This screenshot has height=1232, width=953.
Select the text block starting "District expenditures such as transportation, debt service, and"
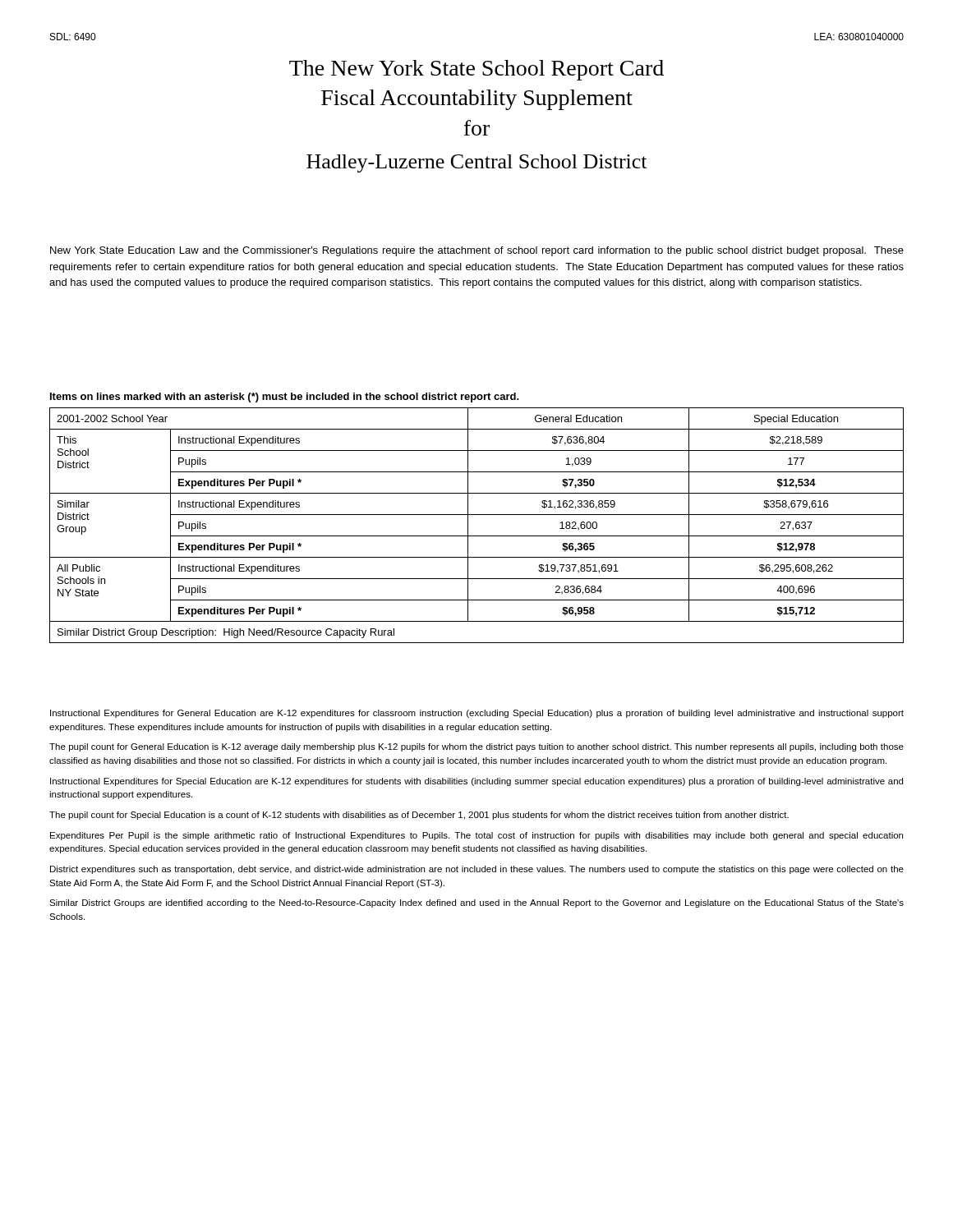point(476,876)
